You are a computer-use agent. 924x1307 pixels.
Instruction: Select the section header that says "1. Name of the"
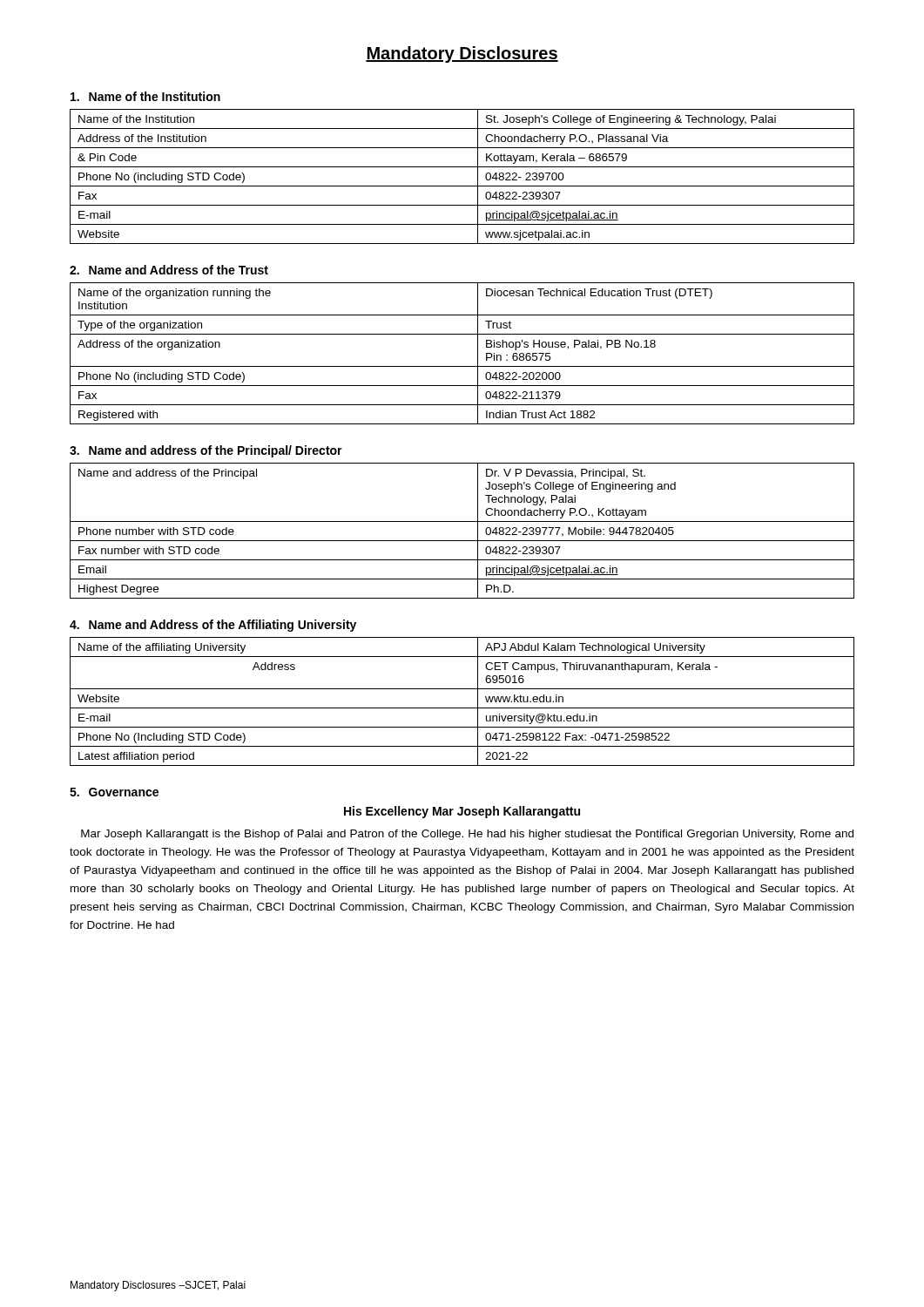point(145,97)
